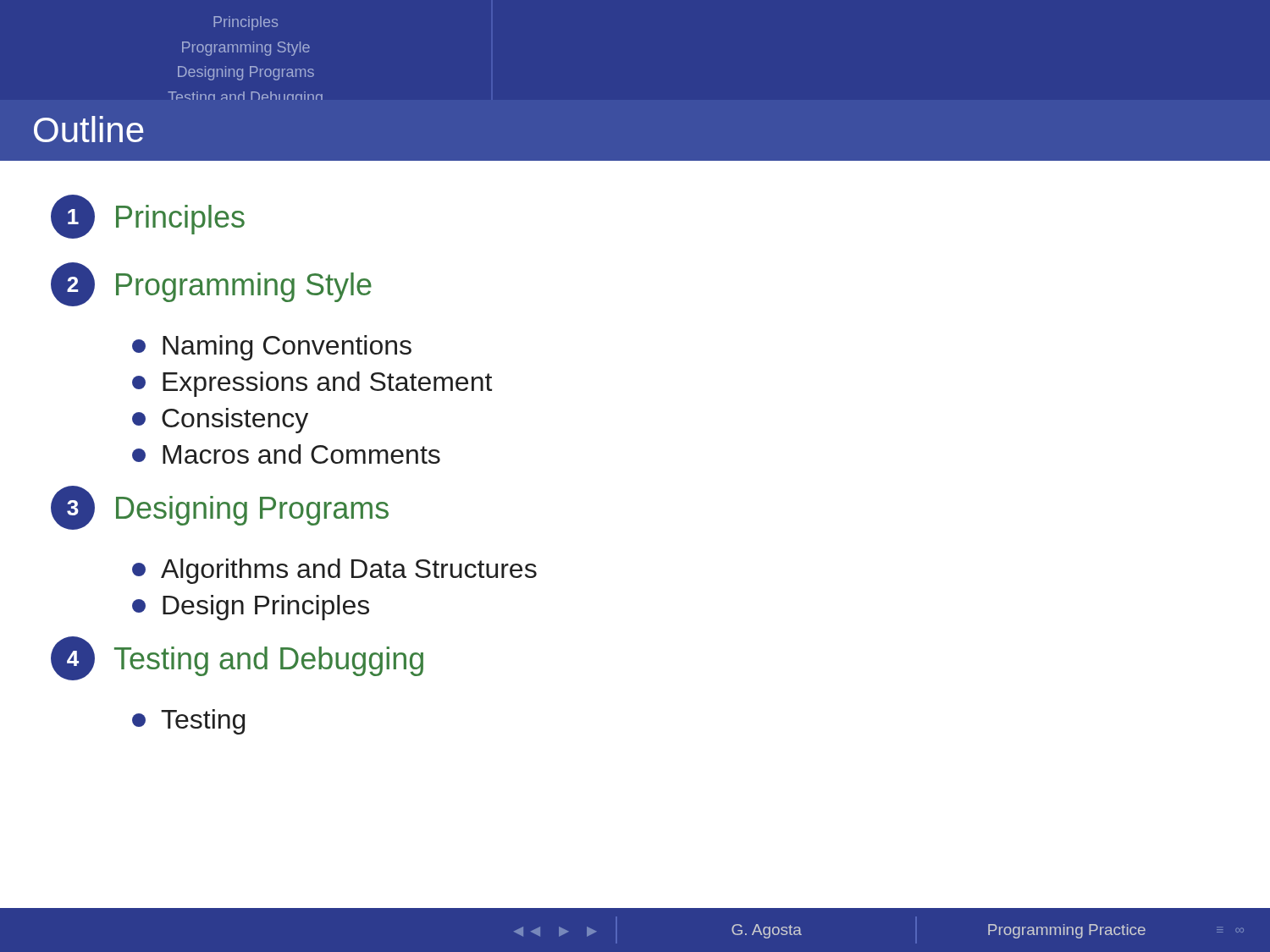Select the text block starting "Design Principles"
The height and width of the screenshot is (952, 1270).
coord(266,605)
